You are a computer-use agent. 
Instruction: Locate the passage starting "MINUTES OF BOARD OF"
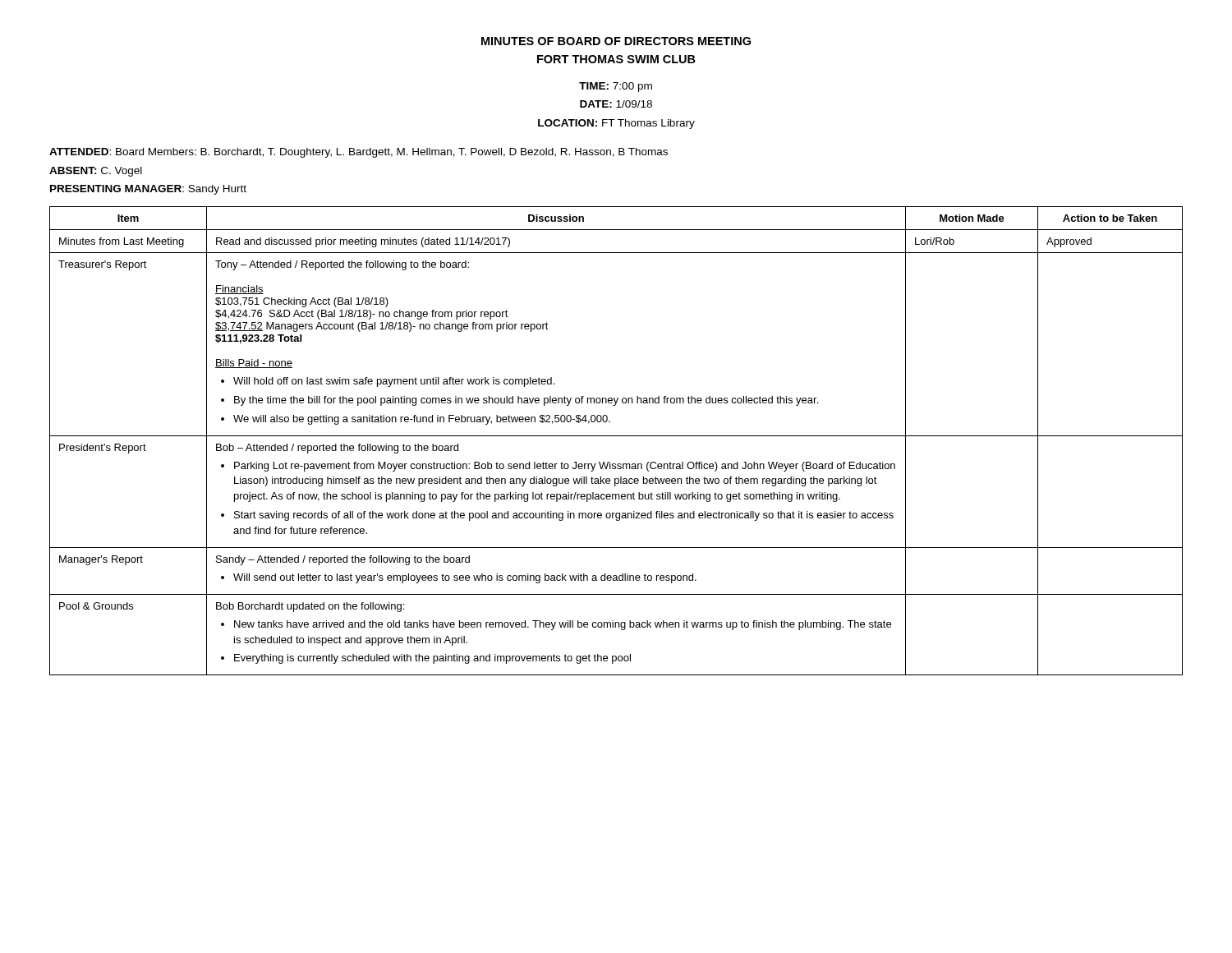point(616,51)
